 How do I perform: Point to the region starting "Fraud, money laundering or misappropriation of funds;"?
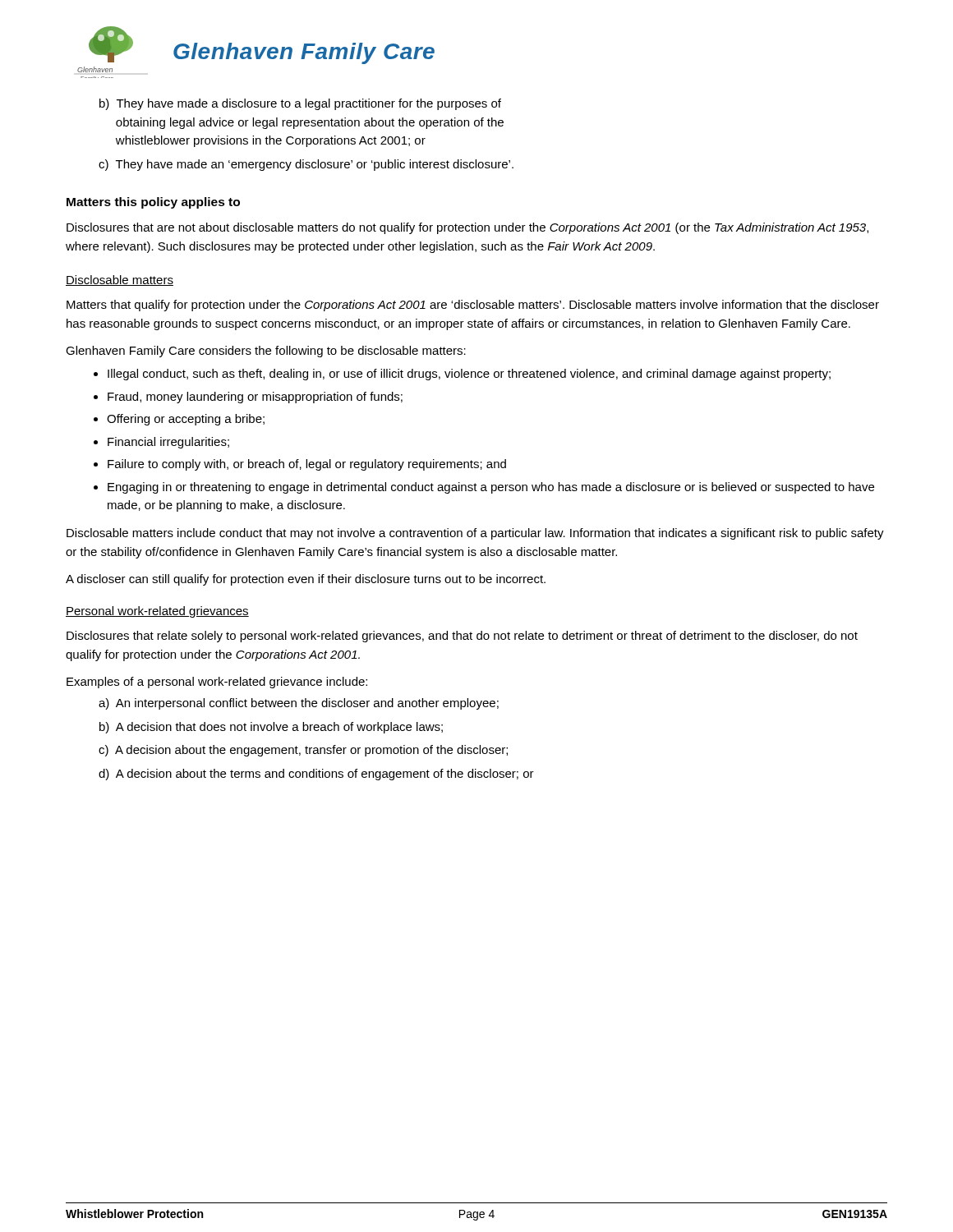255,396
